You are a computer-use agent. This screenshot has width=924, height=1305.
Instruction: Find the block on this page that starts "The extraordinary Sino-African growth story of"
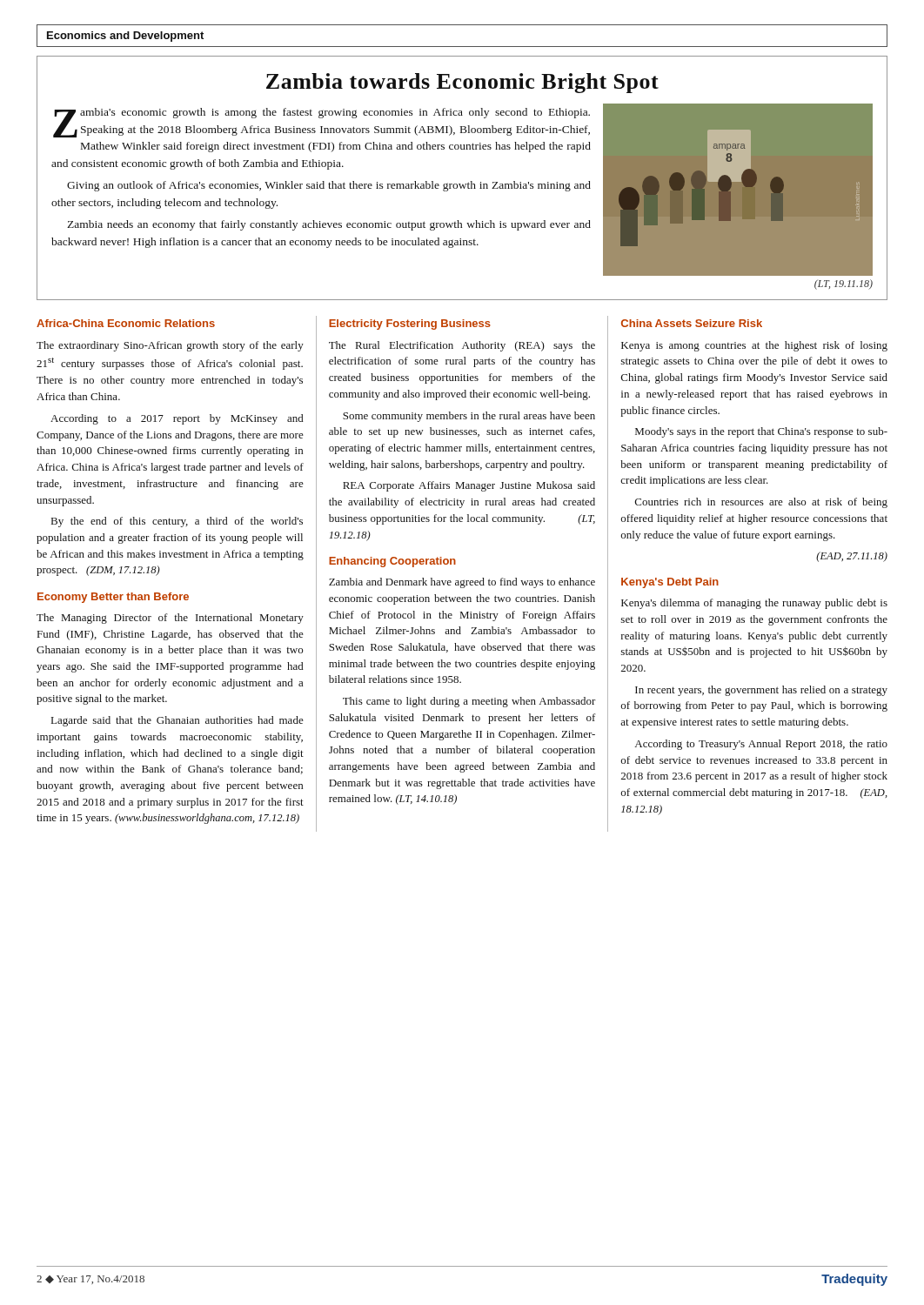tap(170, 458)
